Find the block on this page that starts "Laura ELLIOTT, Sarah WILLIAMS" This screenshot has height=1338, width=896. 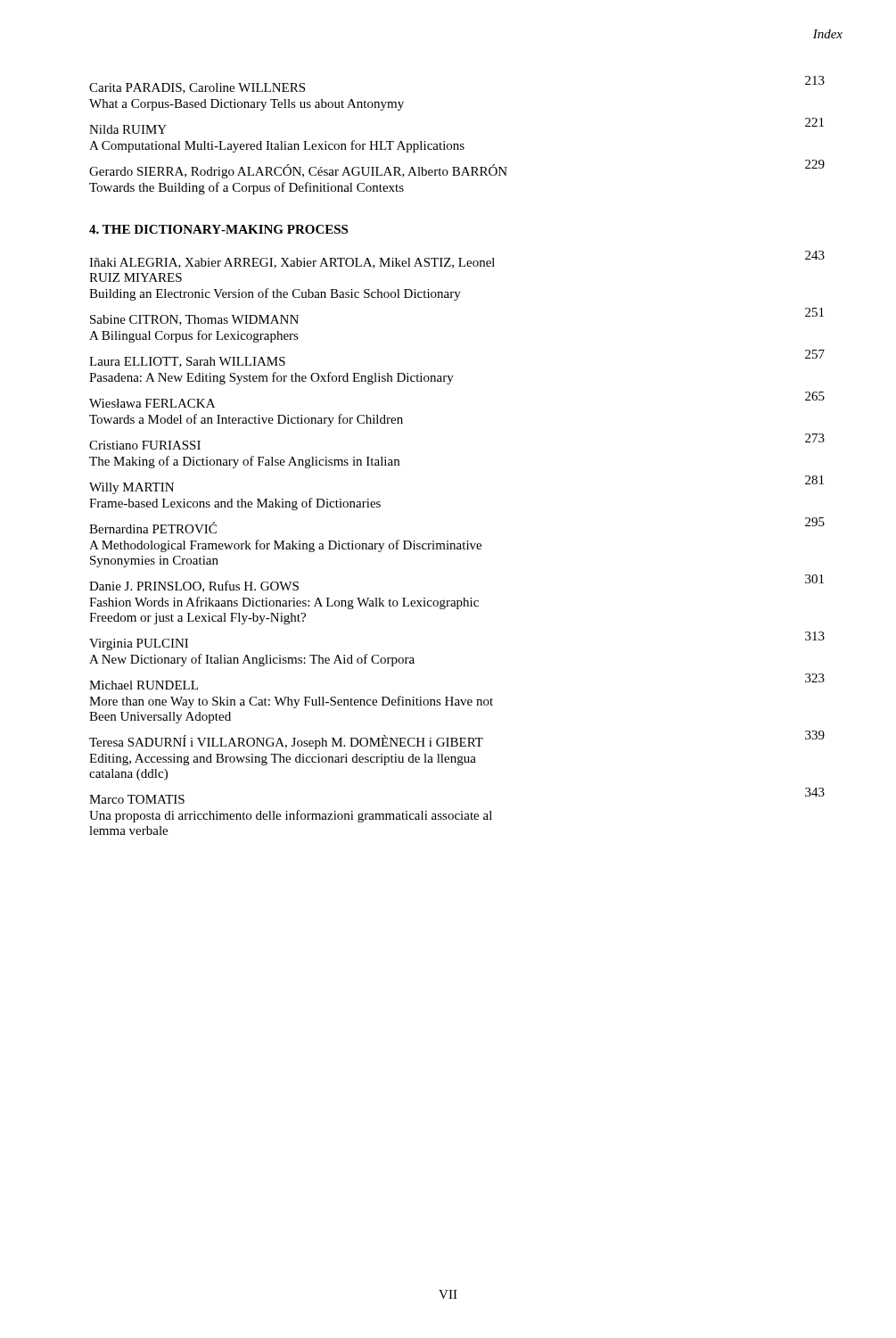457,366
